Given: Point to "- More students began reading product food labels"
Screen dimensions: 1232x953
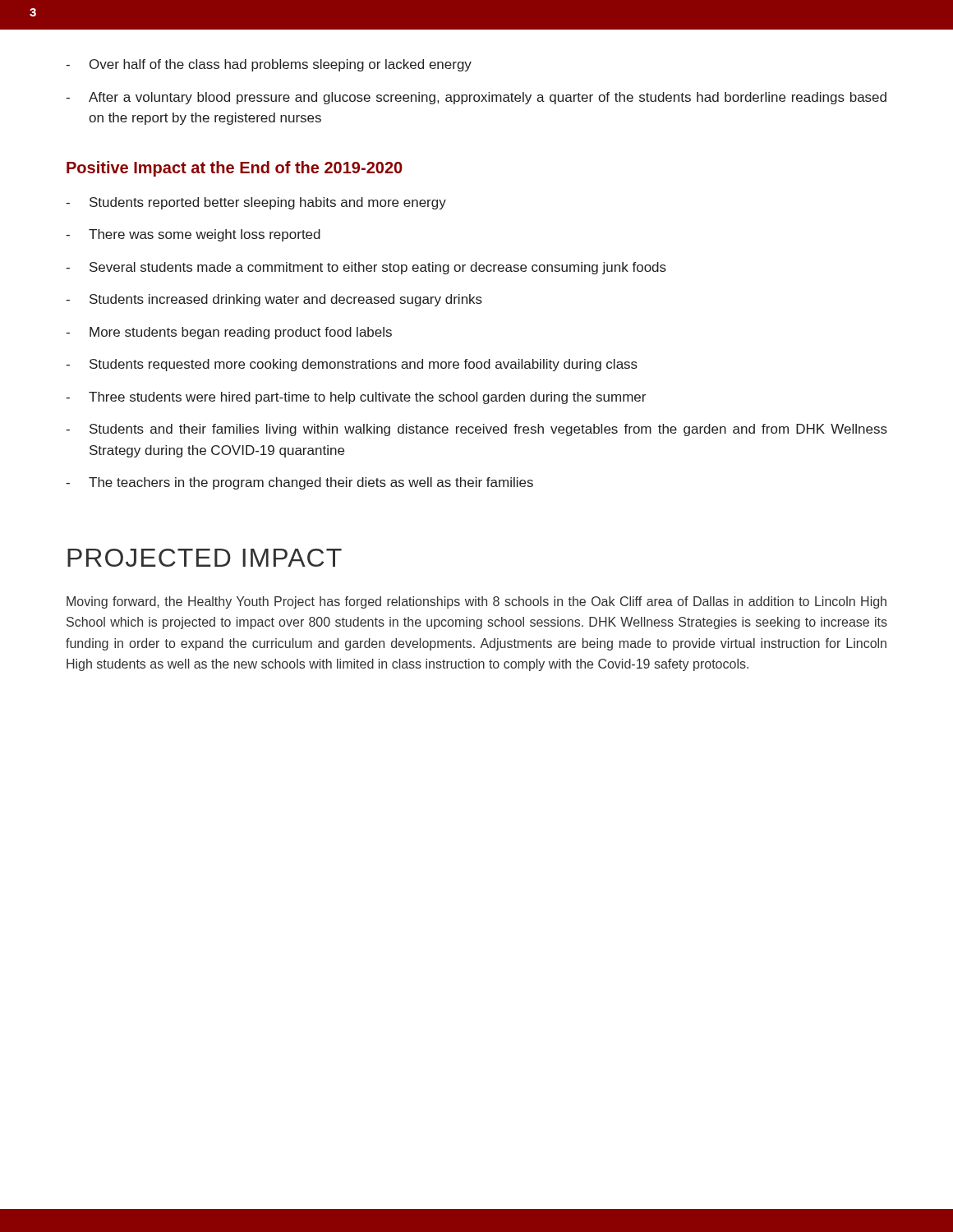Looking at the screenshot, I should (x=229, y=333).
